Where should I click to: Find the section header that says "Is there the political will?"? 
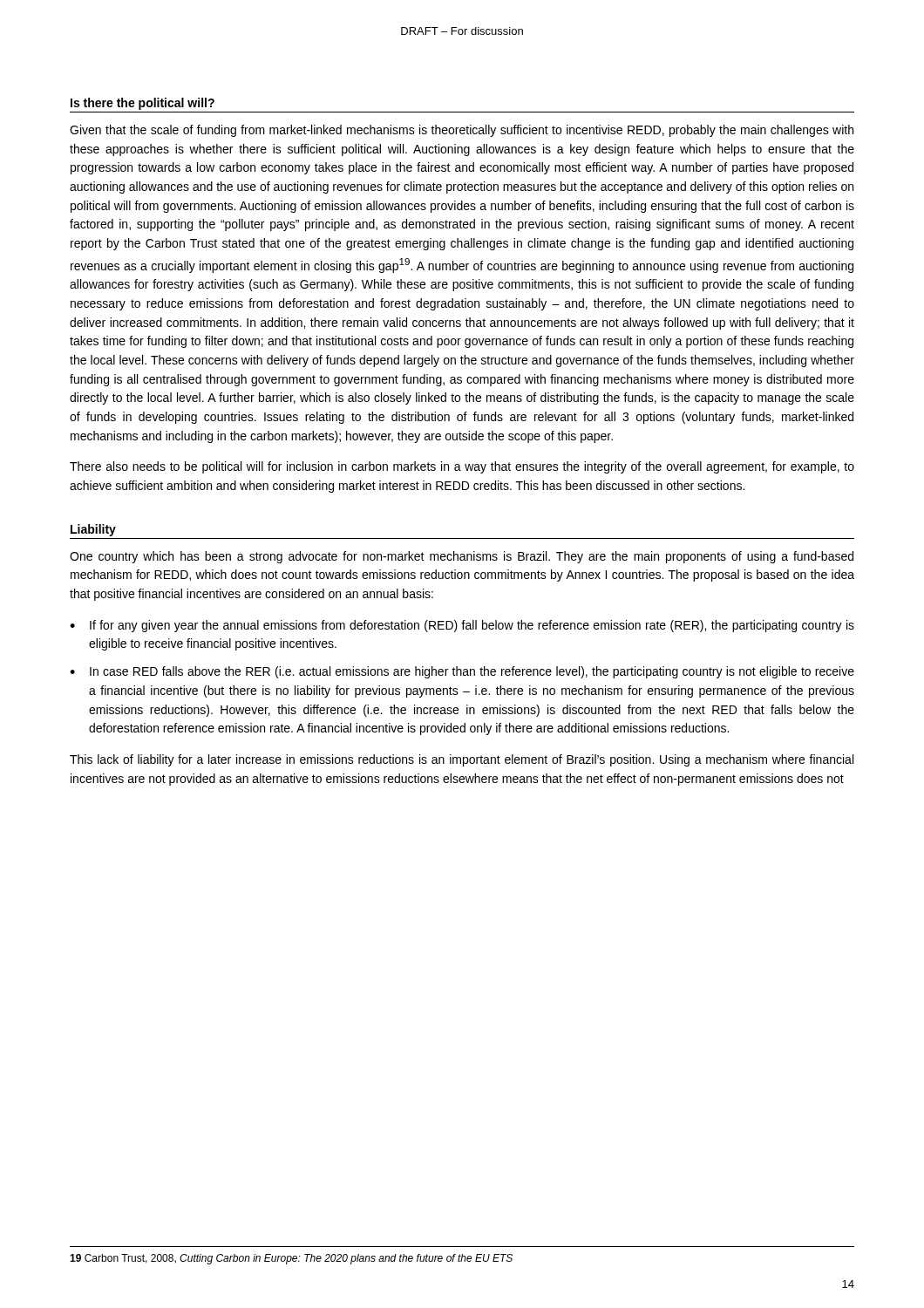click(462, 104)
